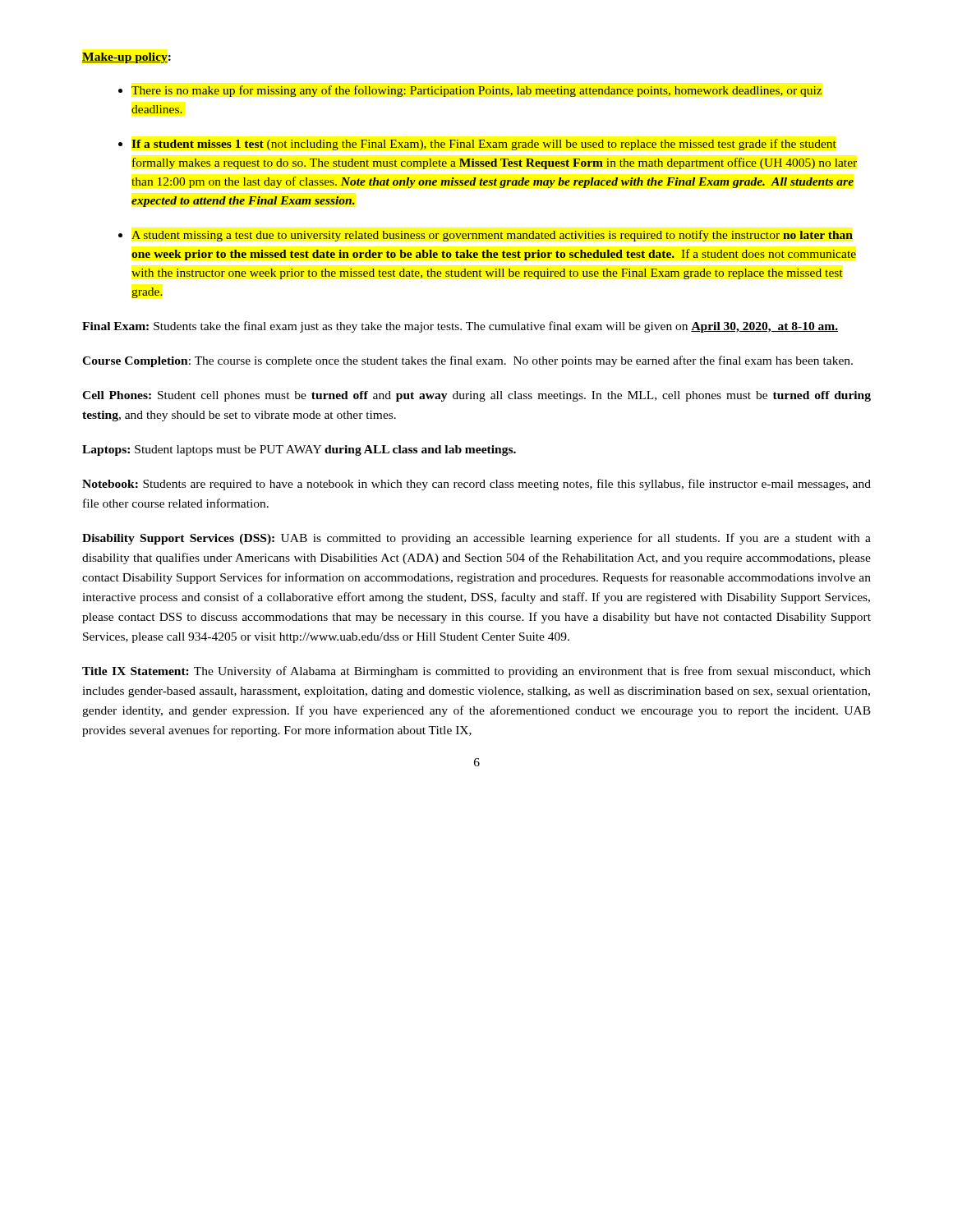Point to the region starting "Final Exam: Students take the final exam"

476,326
